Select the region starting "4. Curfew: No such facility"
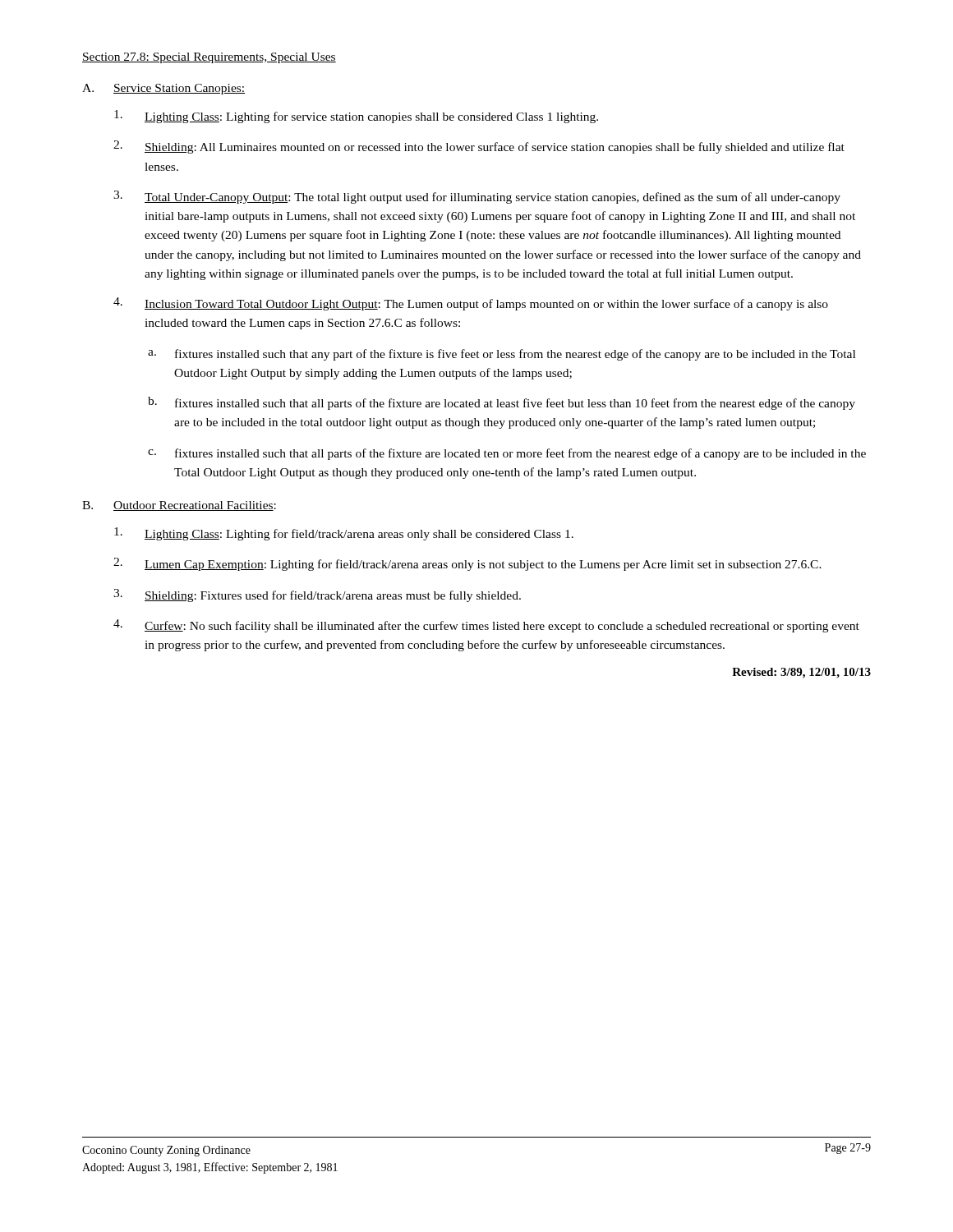 (492, 635)
